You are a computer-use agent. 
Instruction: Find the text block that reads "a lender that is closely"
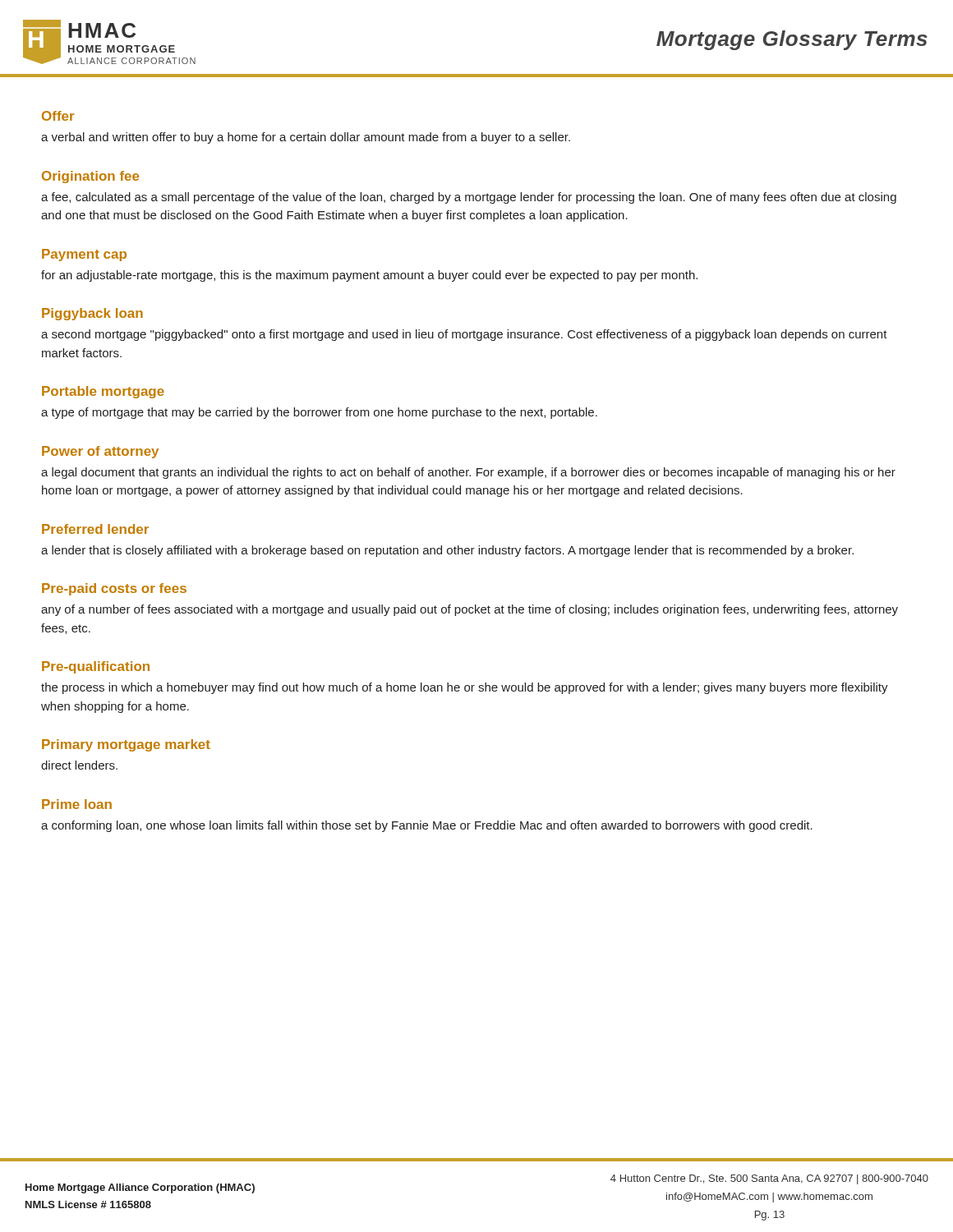tap(448, 549)
